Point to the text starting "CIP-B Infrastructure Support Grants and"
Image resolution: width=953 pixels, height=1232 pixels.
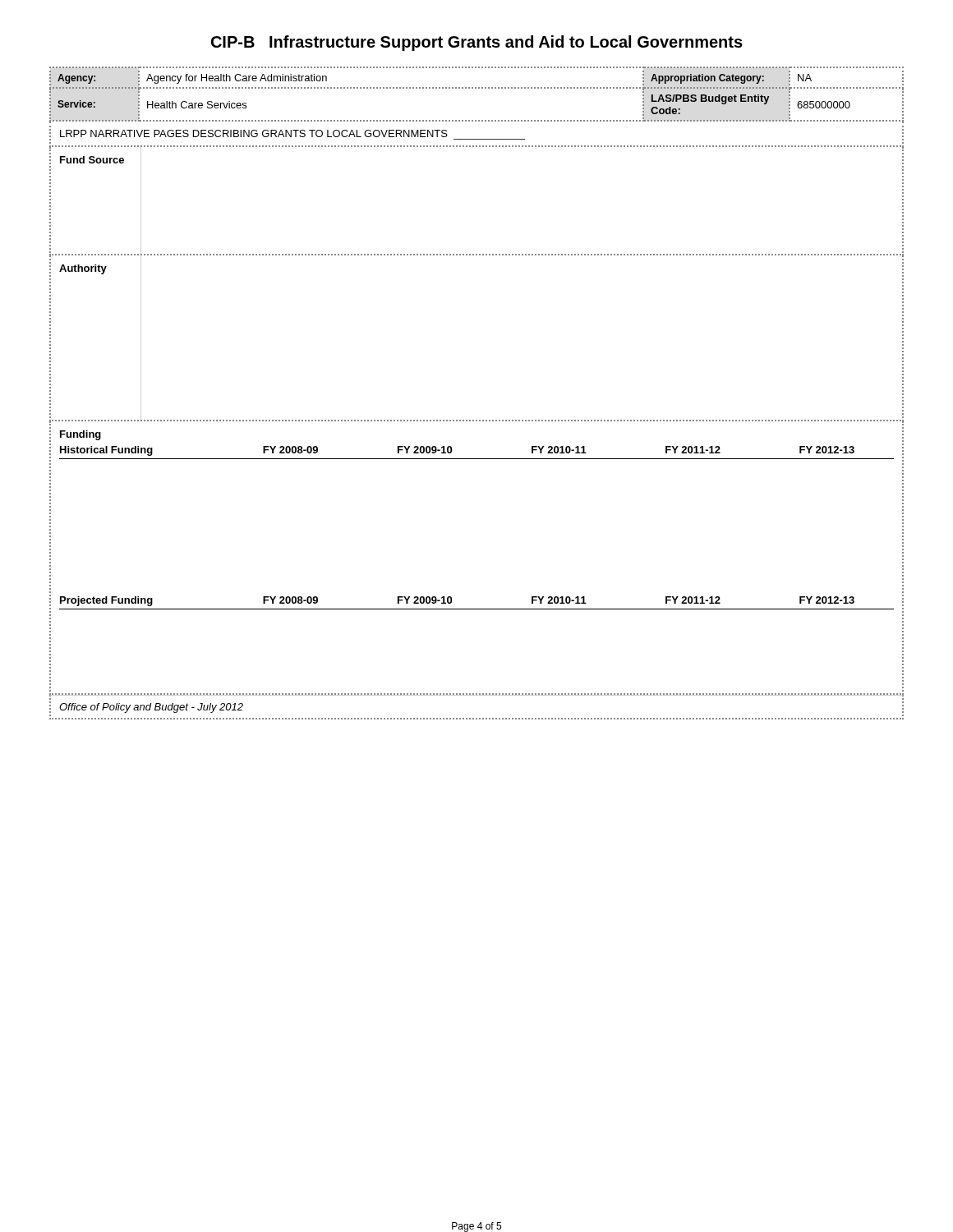coord(476,42)
